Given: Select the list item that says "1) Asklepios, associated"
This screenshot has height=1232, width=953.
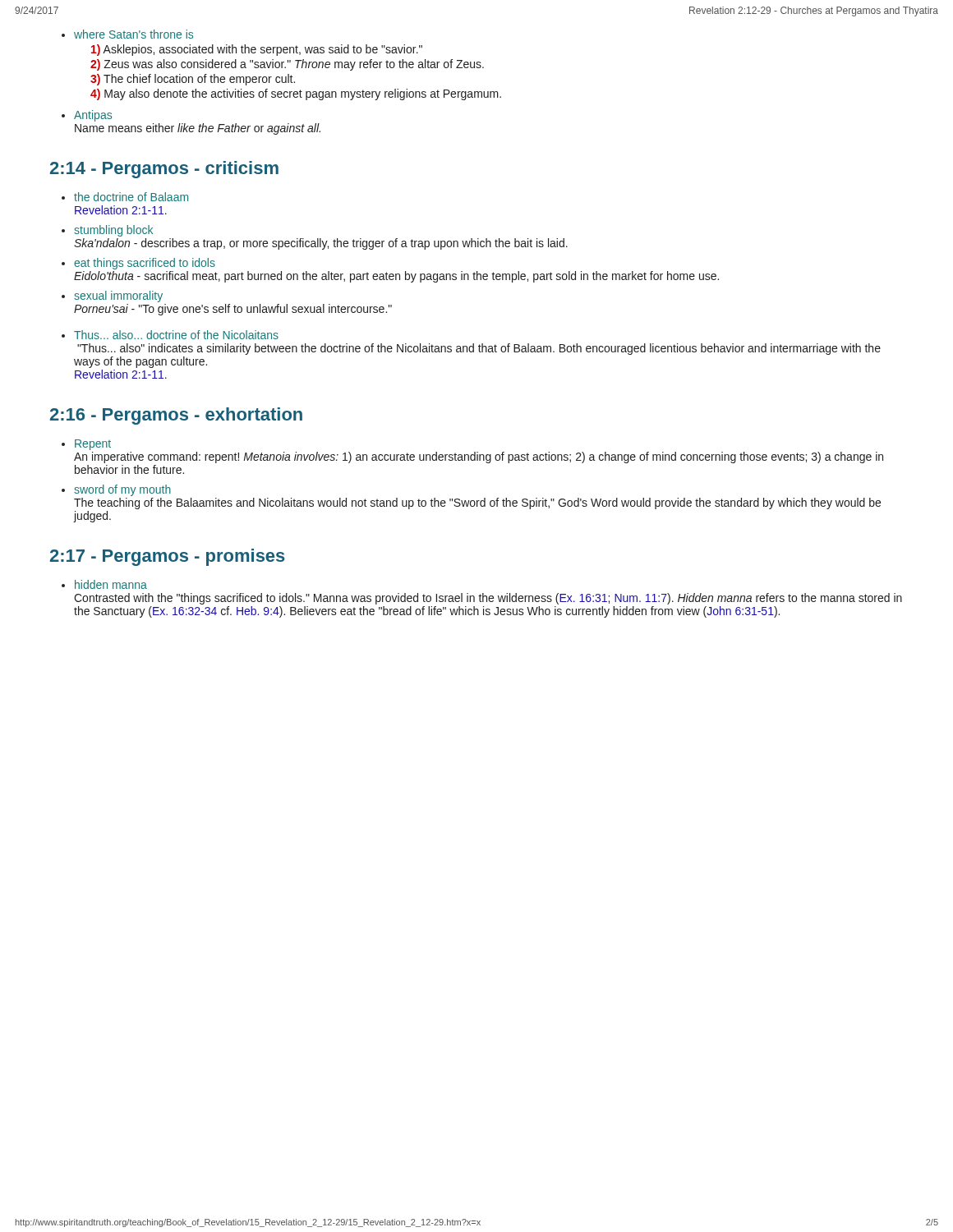Looking at the screenshot, I should click(256, 49).
